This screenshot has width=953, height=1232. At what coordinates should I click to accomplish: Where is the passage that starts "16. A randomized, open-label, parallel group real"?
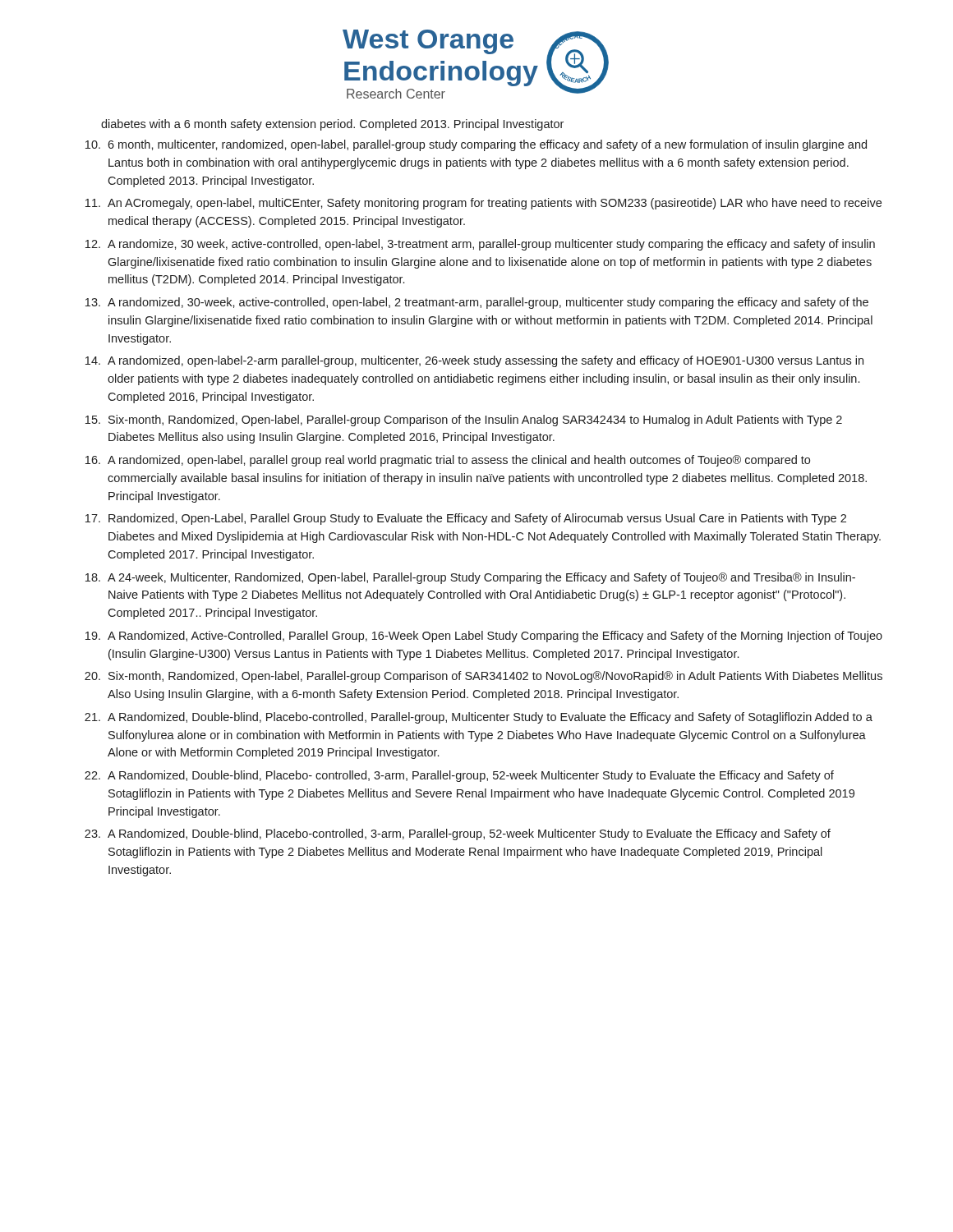476,479
